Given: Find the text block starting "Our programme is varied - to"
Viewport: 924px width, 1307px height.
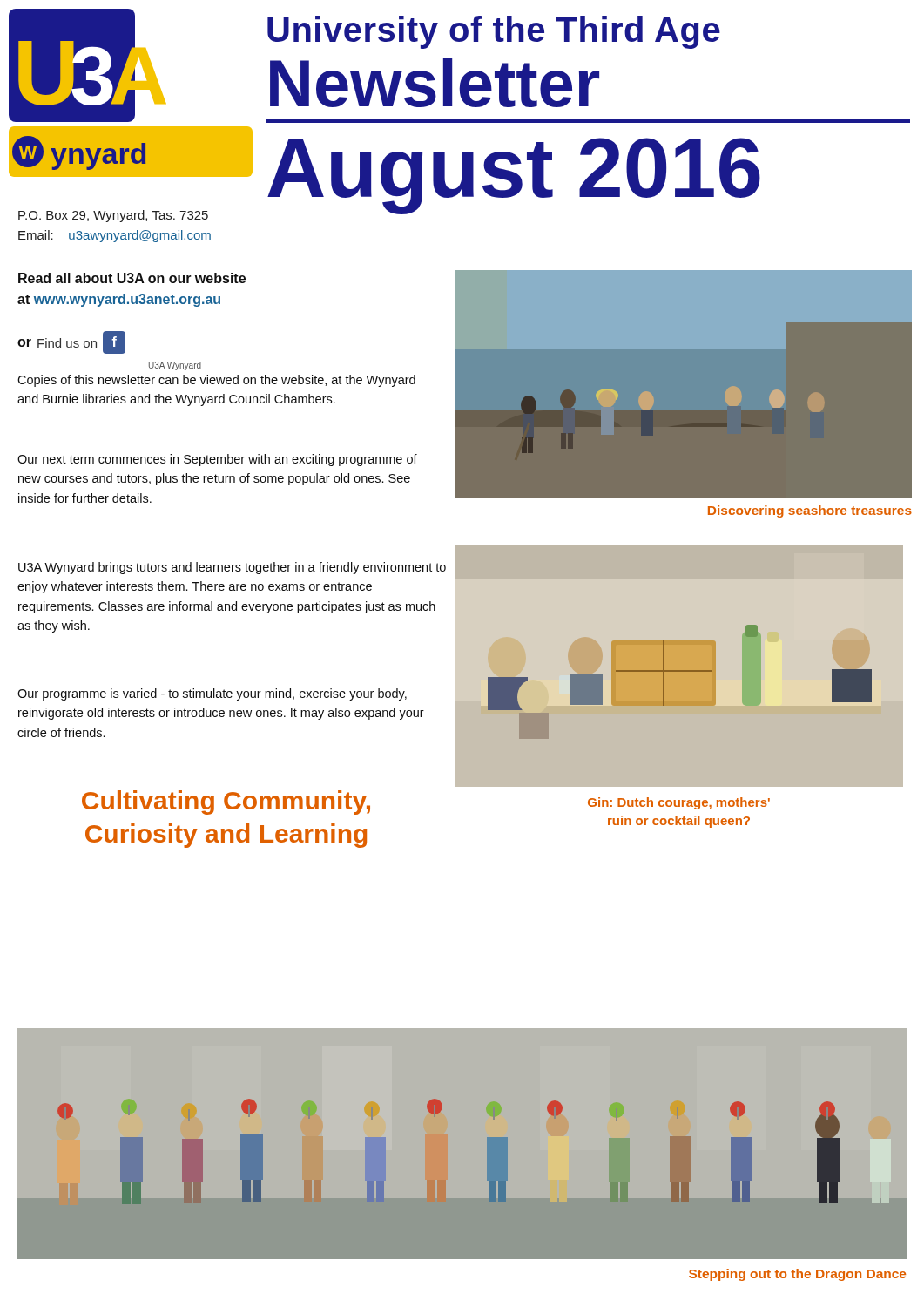Looking at the screenshot, I should coord(233,713).
